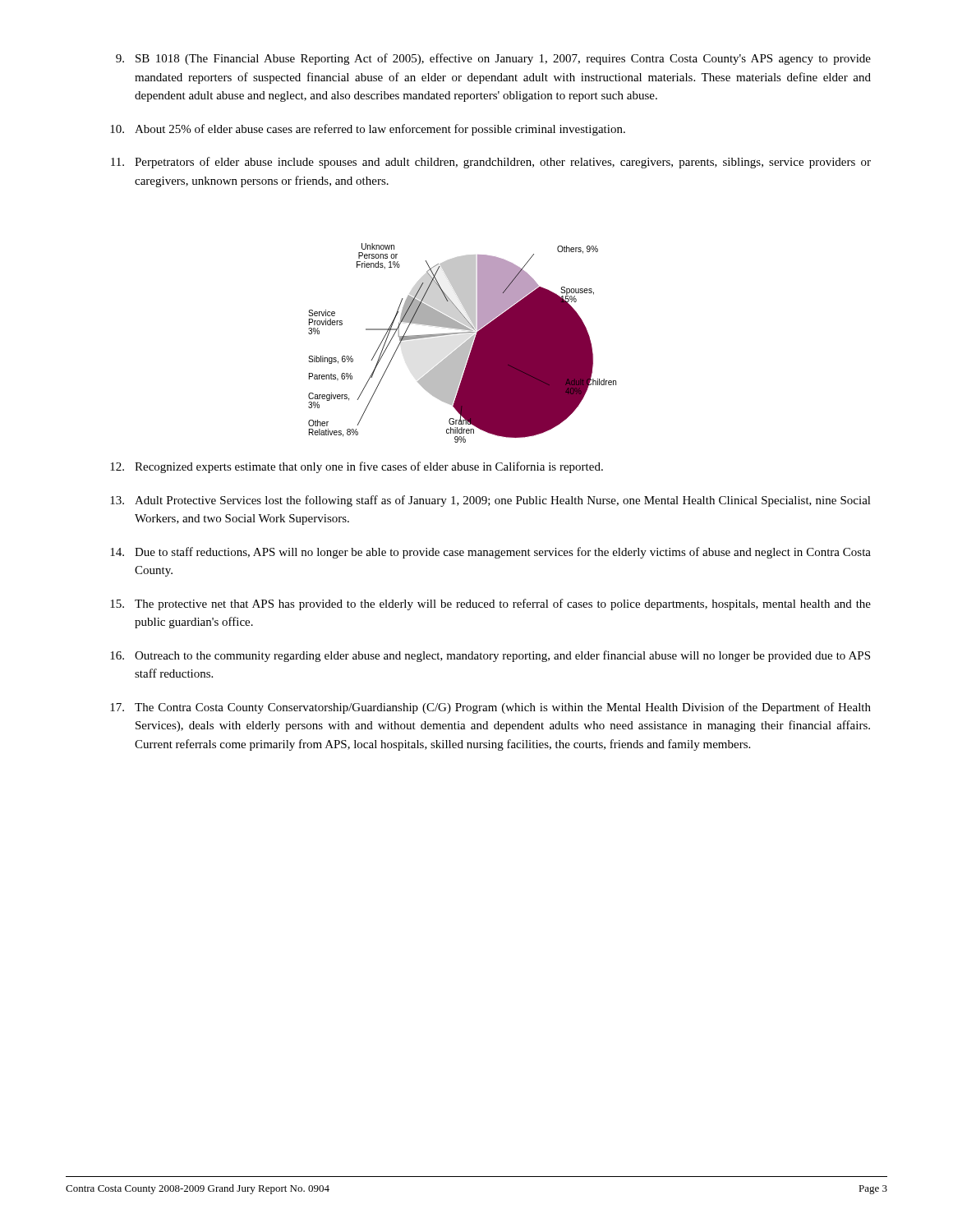This screenshot has width=953, height=1232.
Task: Locate the pie chart
Action: click(476, 324)
